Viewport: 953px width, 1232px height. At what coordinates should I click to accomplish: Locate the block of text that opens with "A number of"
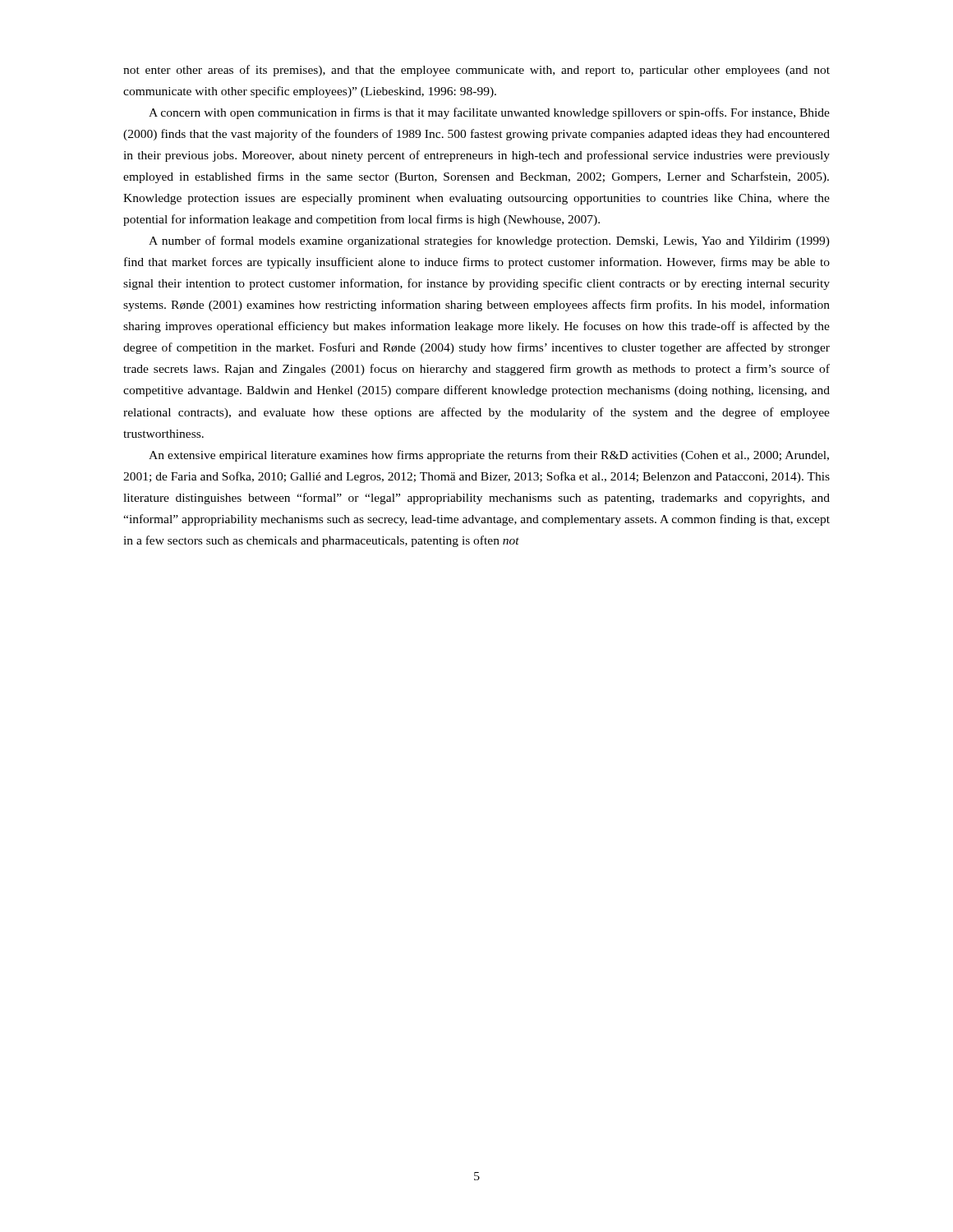tap(476, 337)
